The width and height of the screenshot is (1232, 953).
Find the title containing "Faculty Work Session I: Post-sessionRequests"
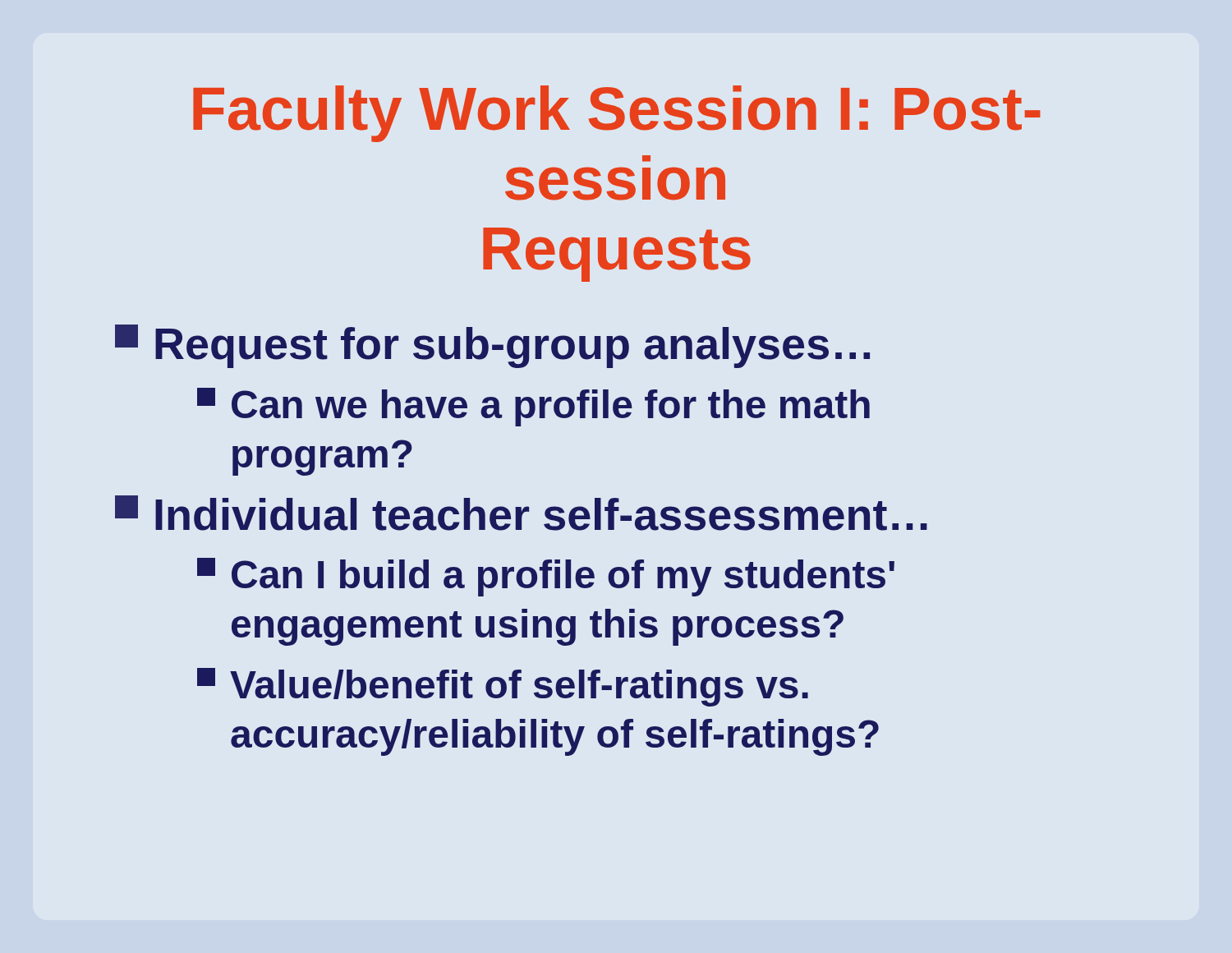click(616, 179)
